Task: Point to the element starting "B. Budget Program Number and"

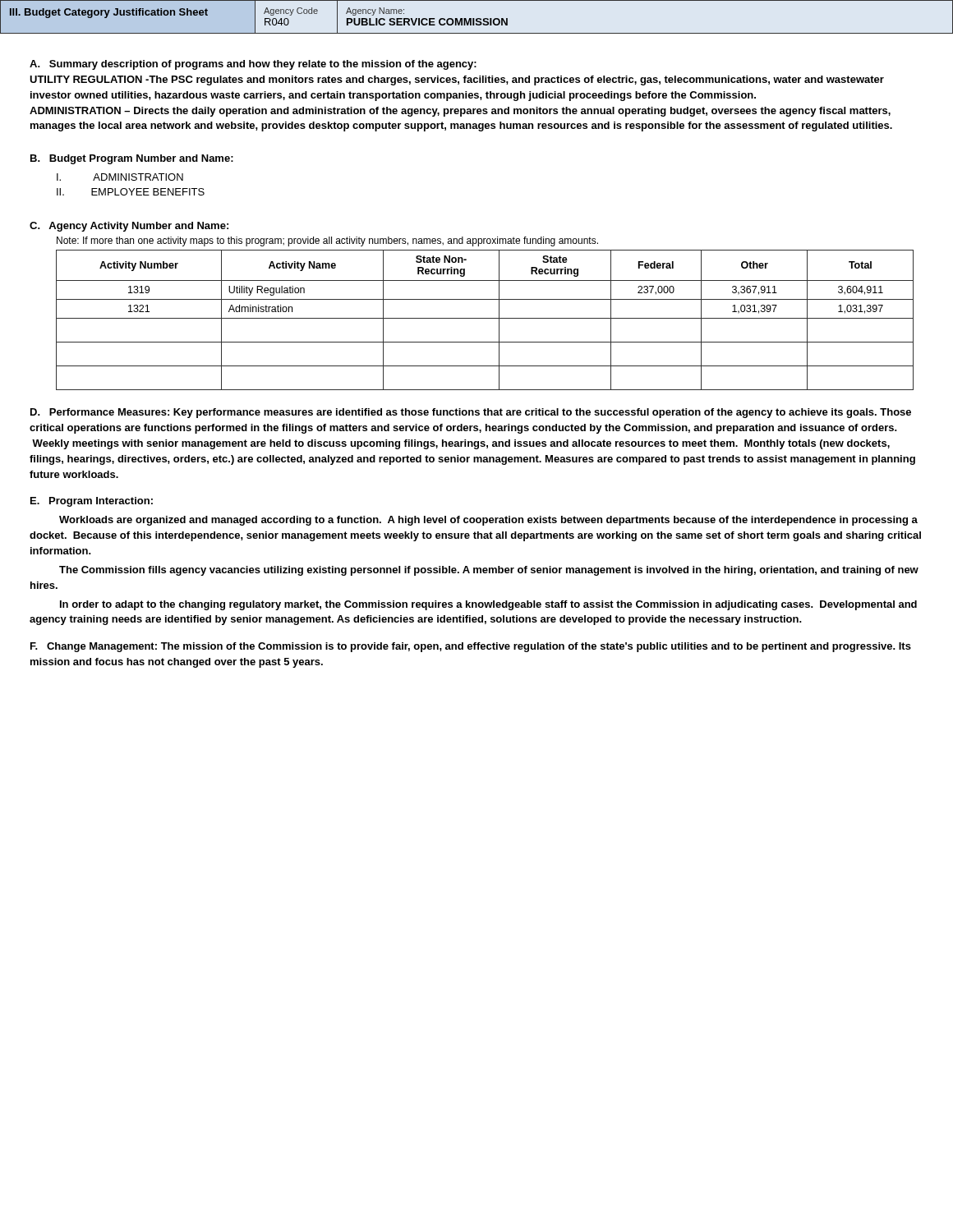Action: pos(132,158)
